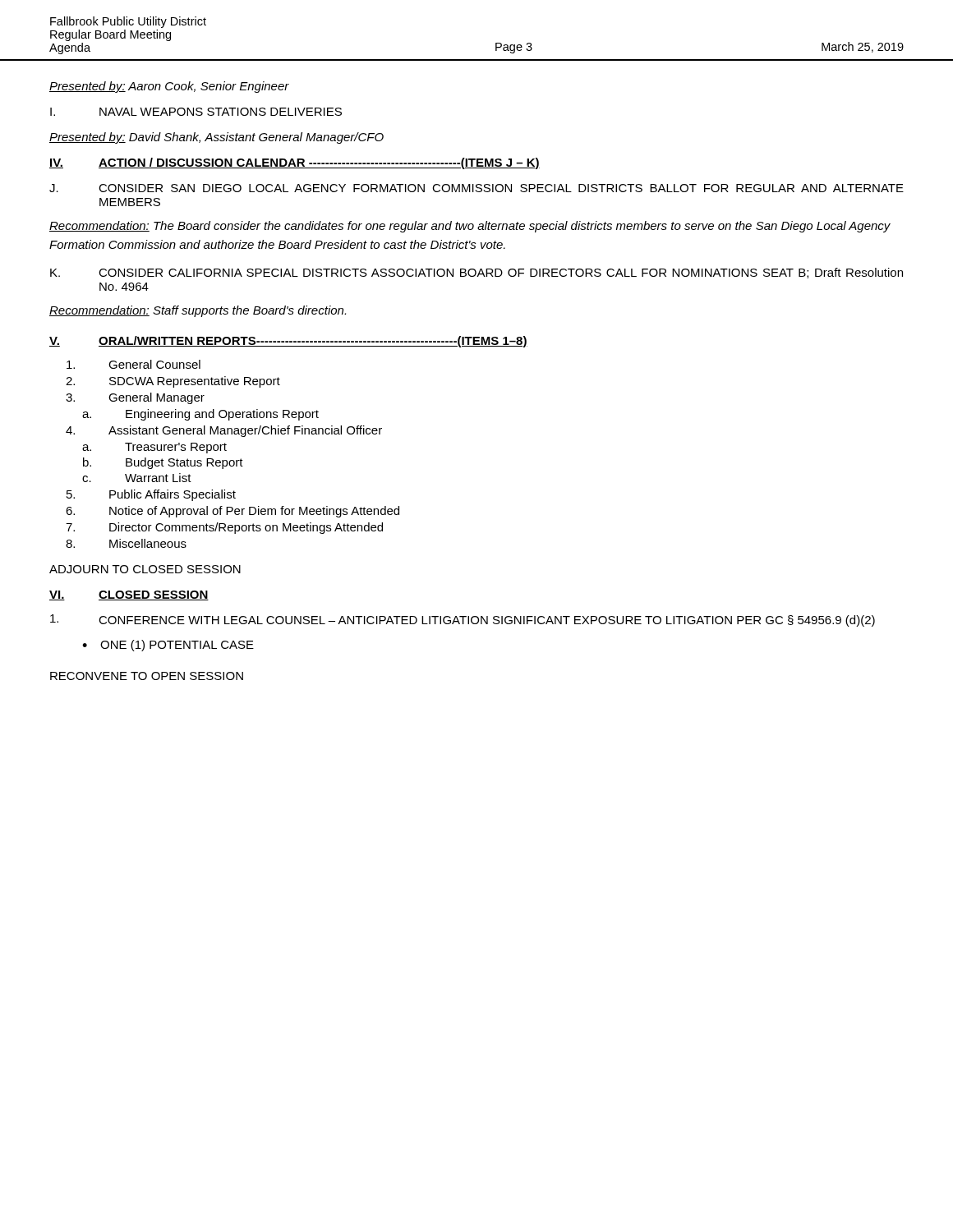Select the text starting "V. ORAL/WRITTEN REPORTS-------------------------------------------------(ITEMS 1–8)"
The image size is (953, 1232).
[x=476, y=340]
